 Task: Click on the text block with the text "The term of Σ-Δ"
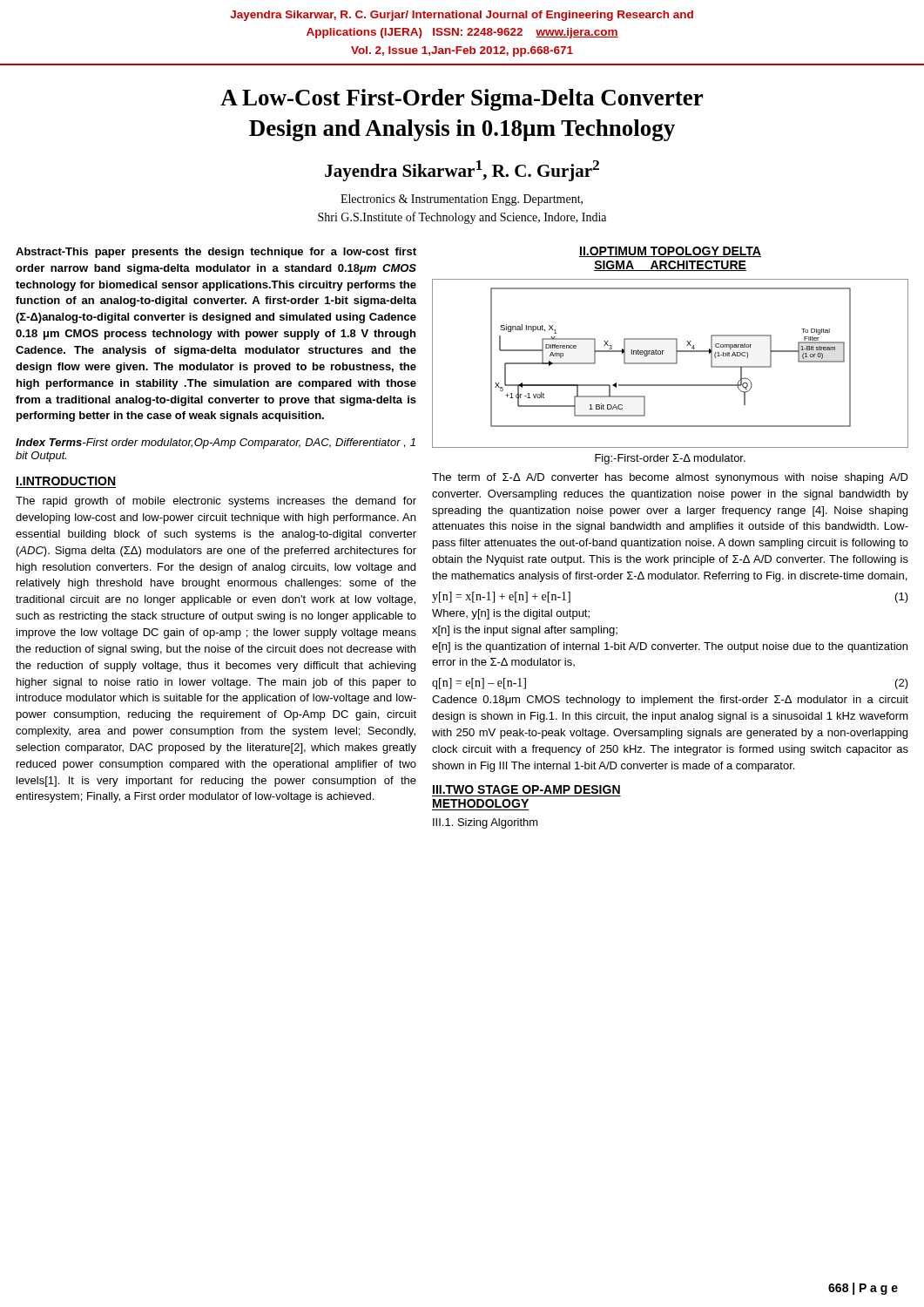point(670,527)
